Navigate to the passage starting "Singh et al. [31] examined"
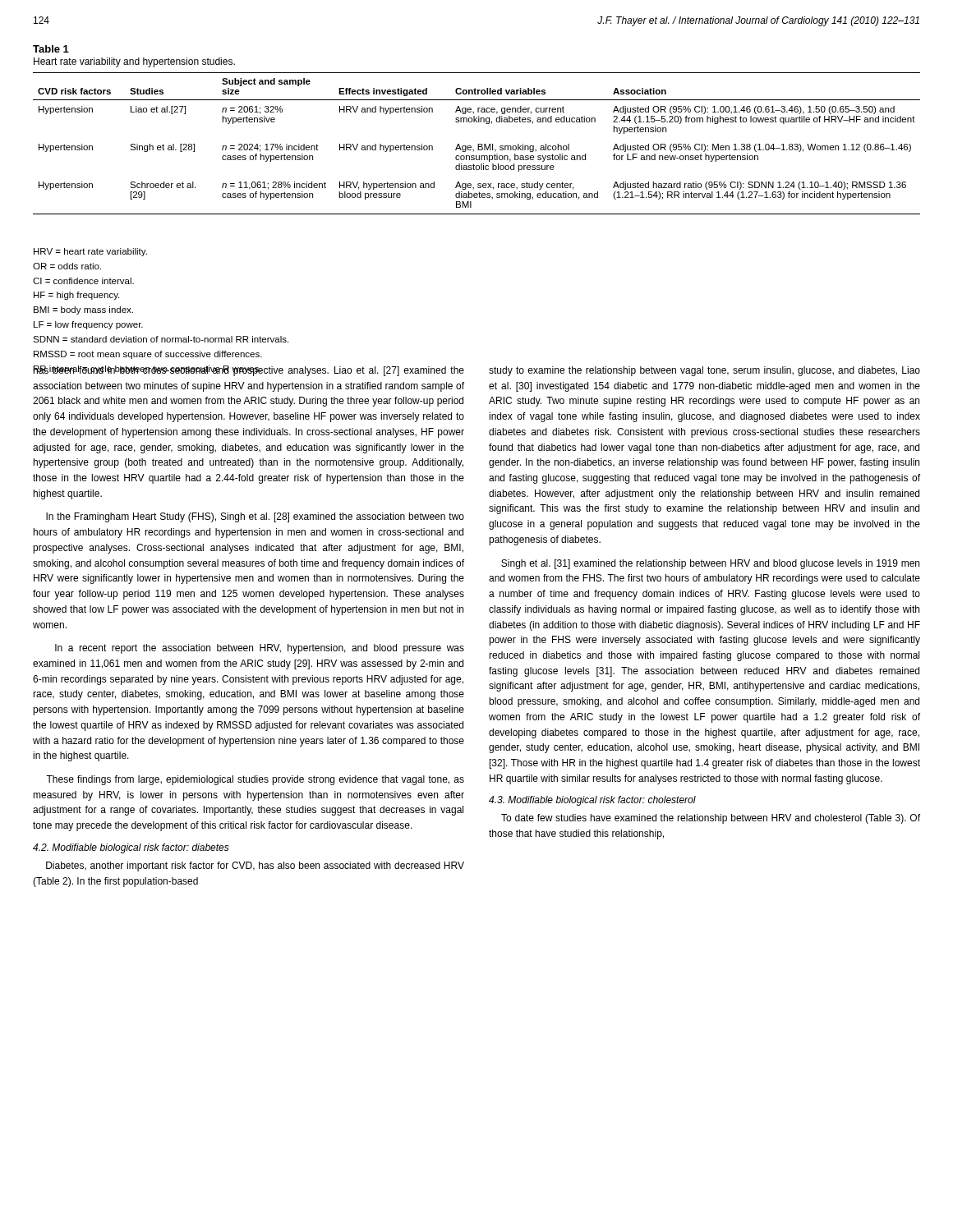Screen dimensions: 1232x953 [x=704, y=671]
